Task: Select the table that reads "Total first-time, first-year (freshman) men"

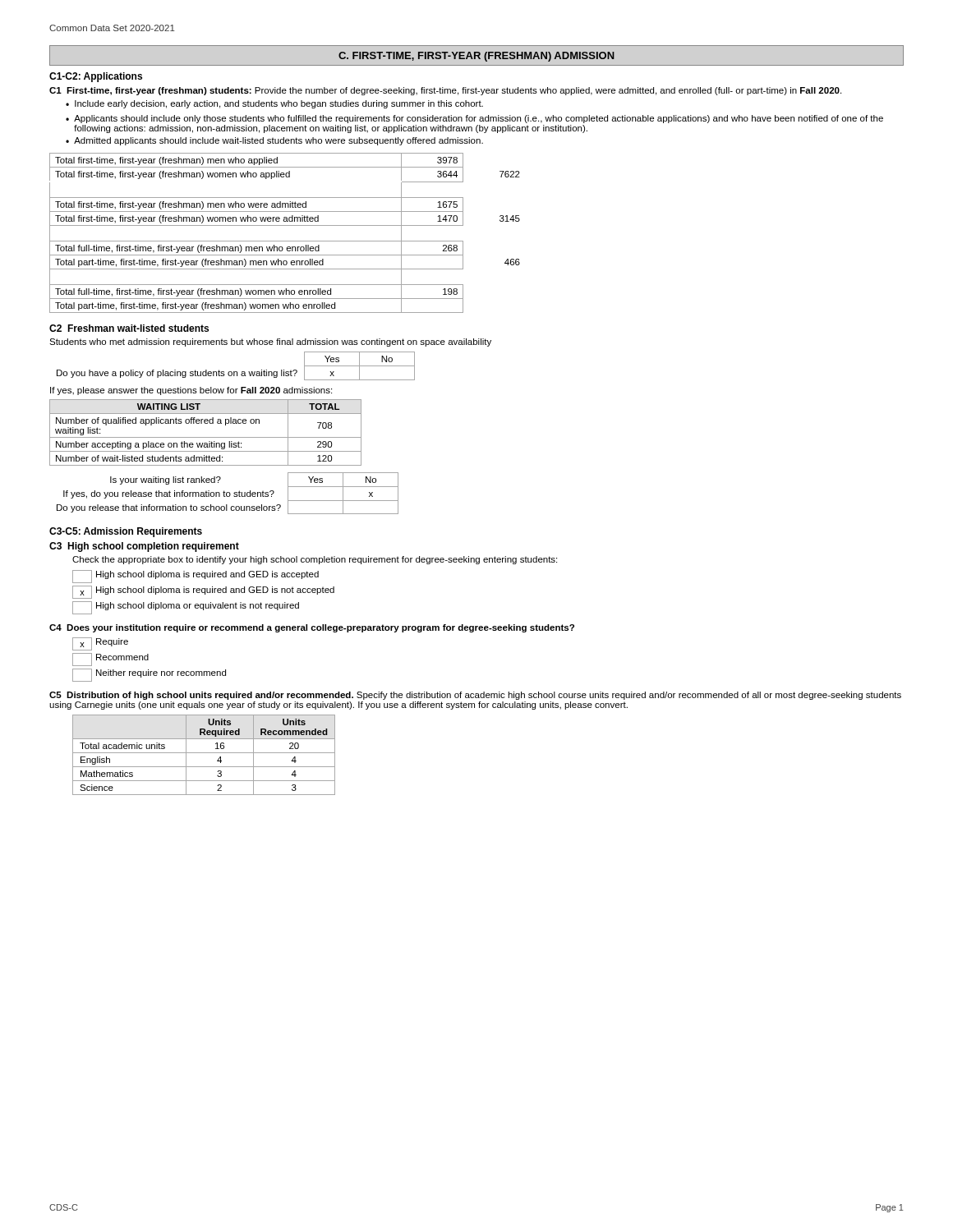Action: pyautogui.click(x=476, y=233)
